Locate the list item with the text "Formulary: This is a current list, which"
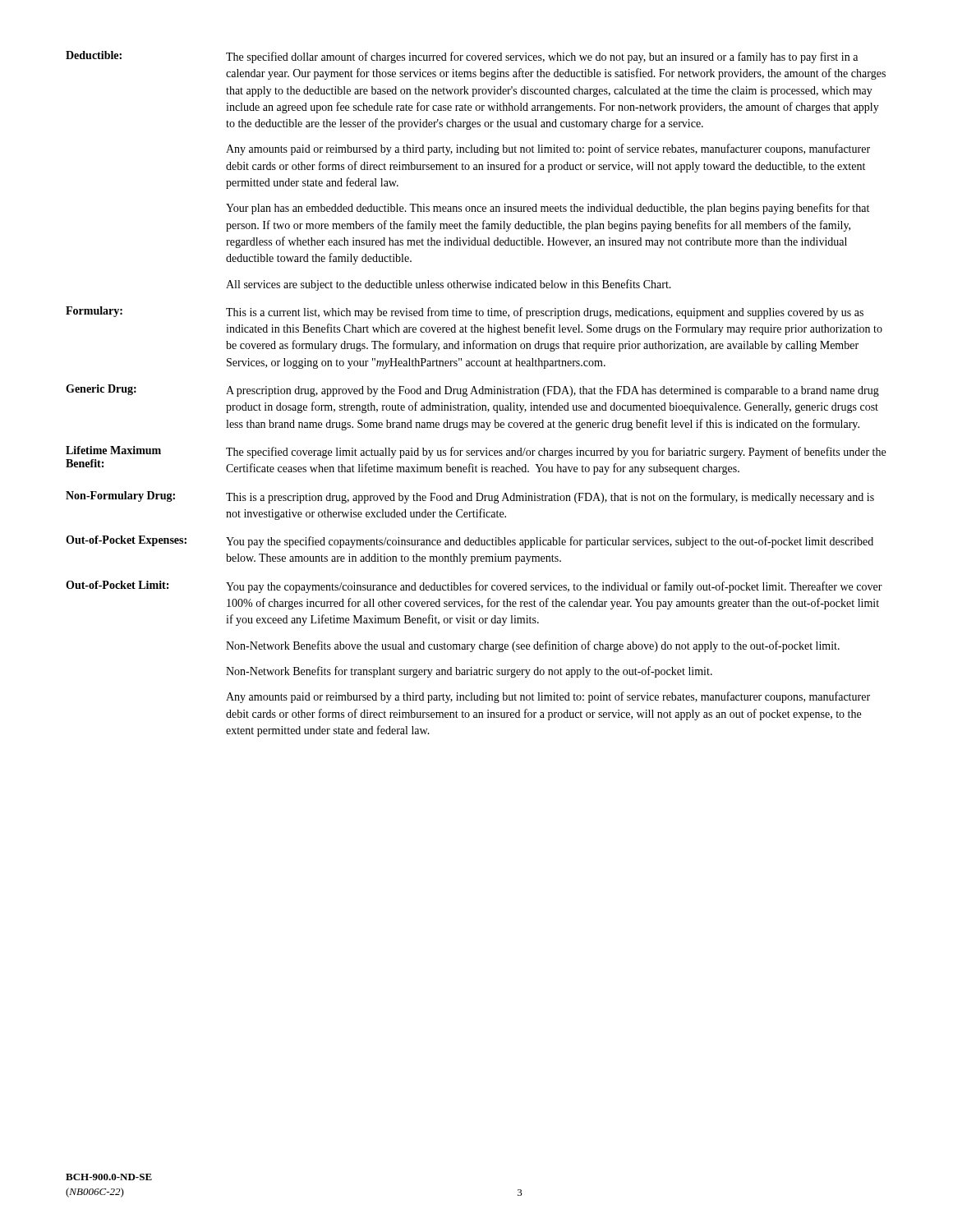 pyautogui.click(x=476, y=338)
